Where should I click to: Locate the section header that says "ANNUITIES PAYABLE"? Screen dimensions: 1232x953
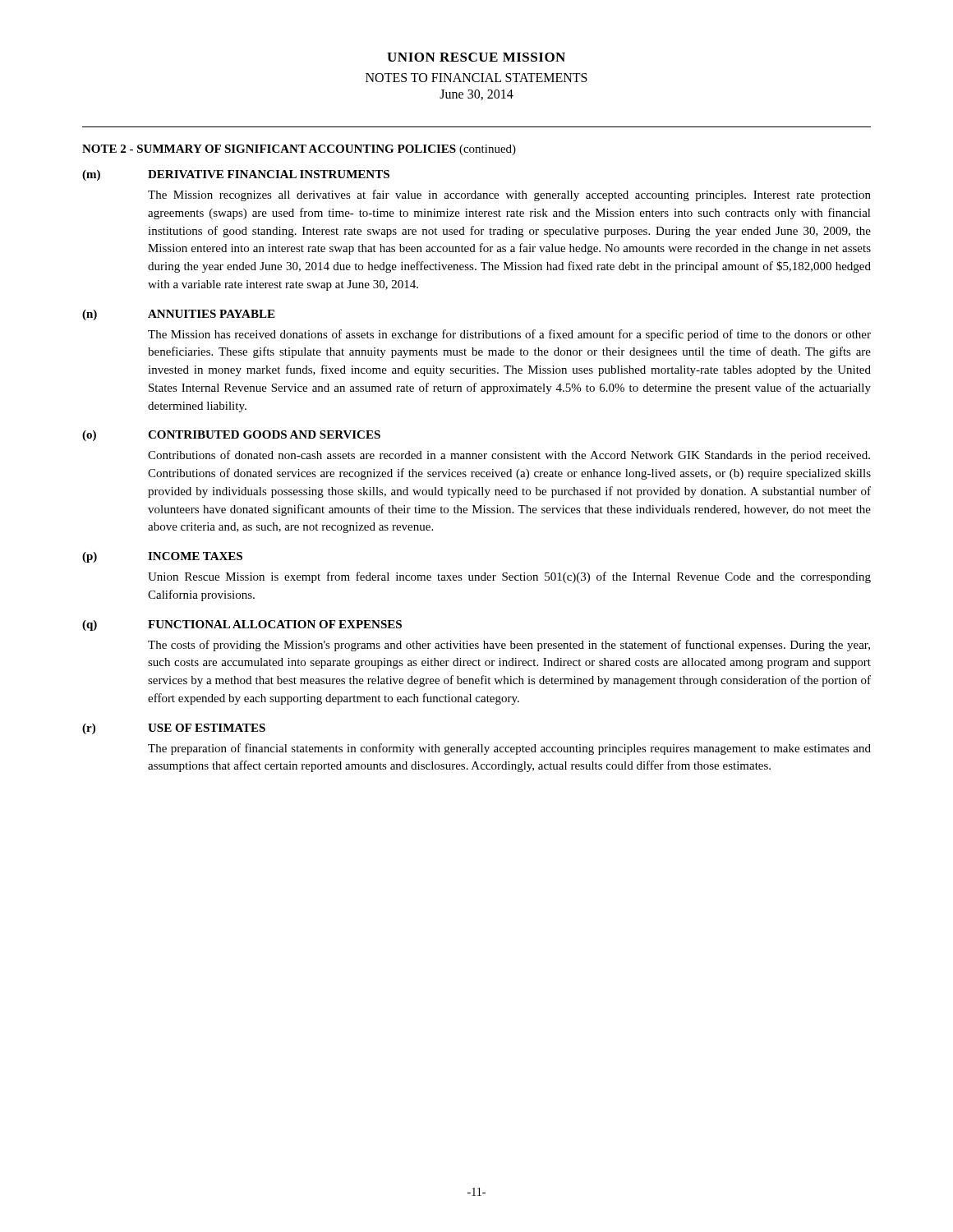(212, 313)
